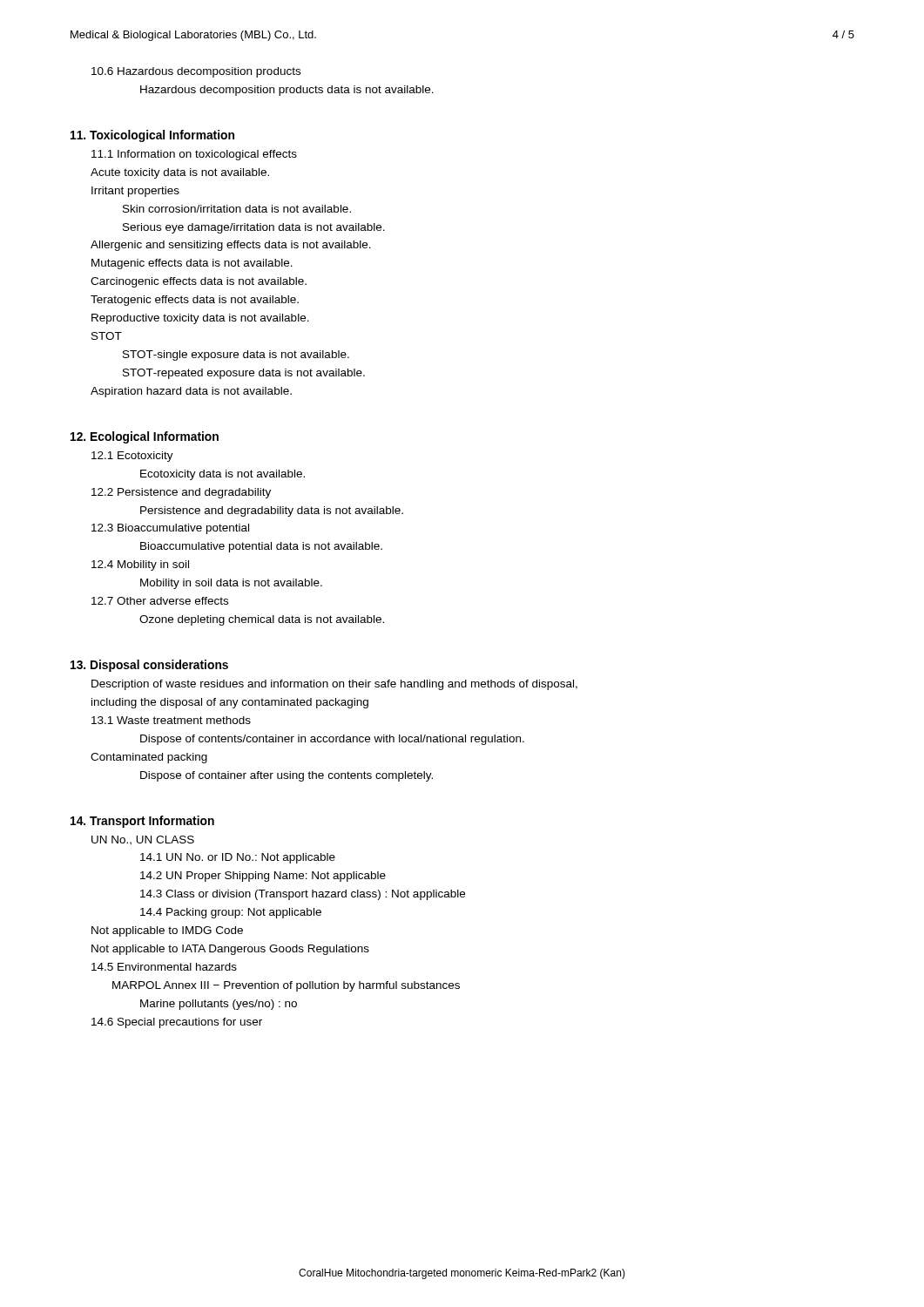
Task: Navigate to the text starting "Description of waste residues and information on"
Action: point(472,730)
